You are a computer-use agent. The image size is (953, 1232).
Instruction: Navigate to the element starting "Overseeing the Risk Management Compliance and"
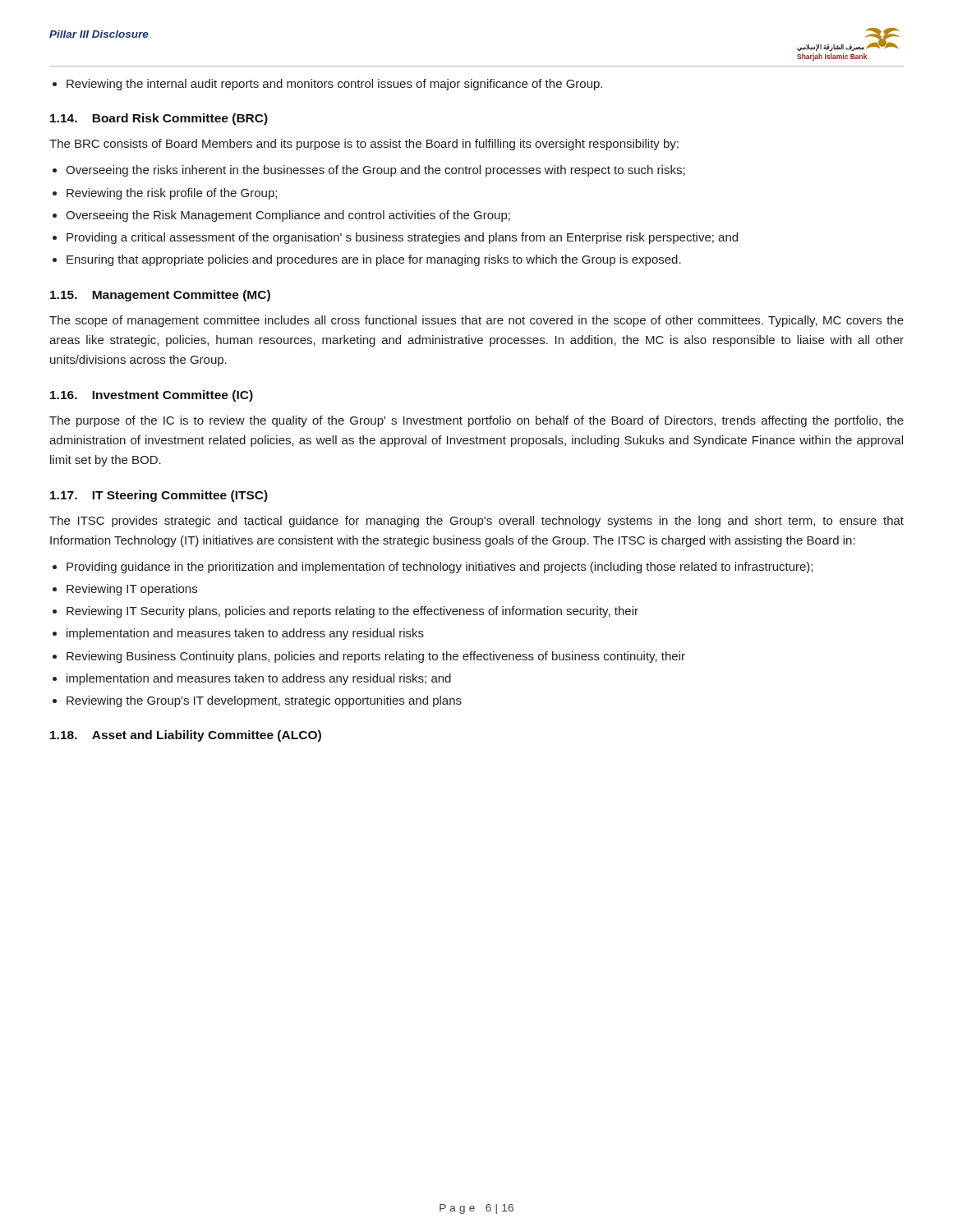click(x=485, y=215)
